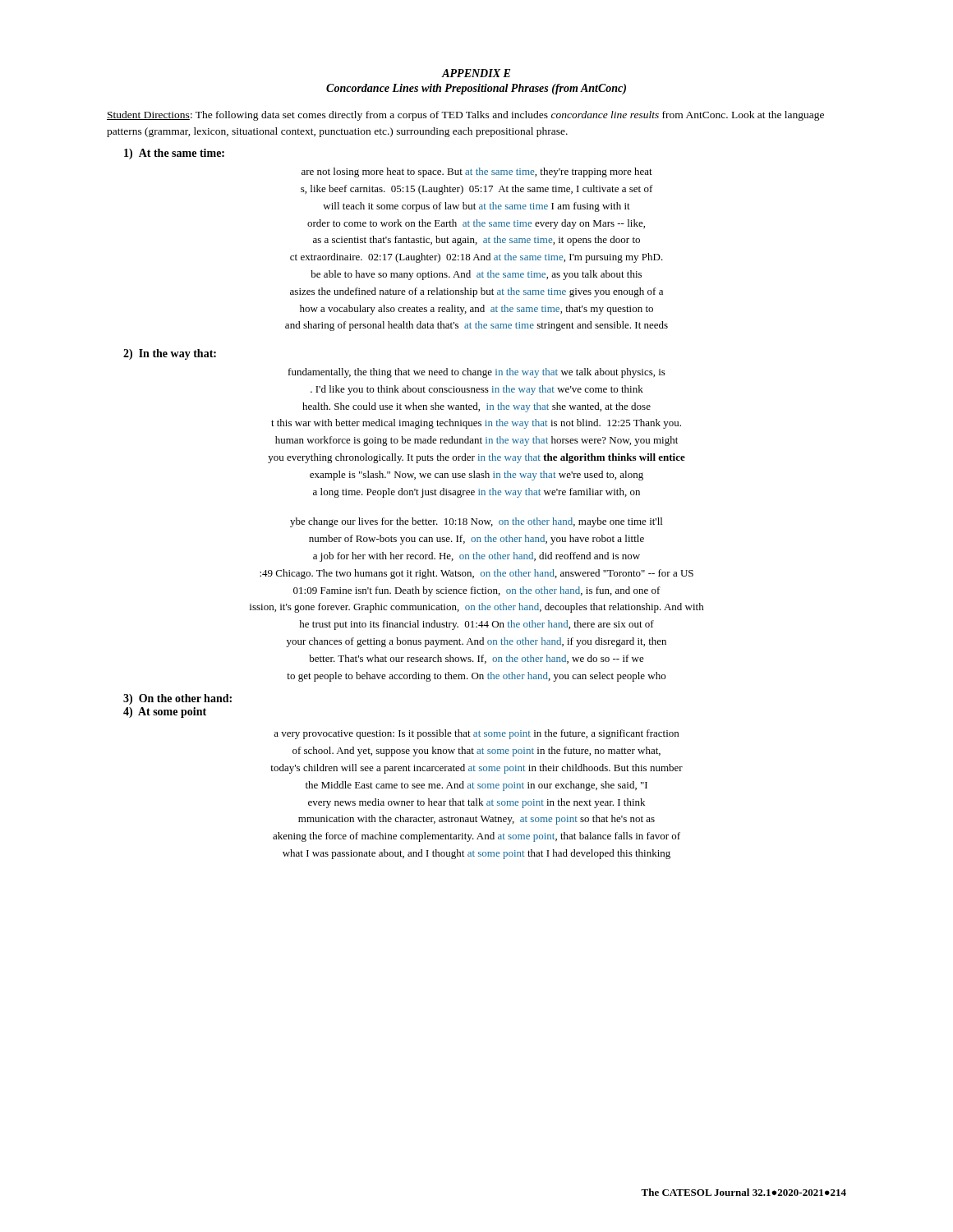The width and height of the screenshot is (953, 1232).
Task: Locate the text block starting "fundamentally, the thing that"
Action: [x=476, y=432]
